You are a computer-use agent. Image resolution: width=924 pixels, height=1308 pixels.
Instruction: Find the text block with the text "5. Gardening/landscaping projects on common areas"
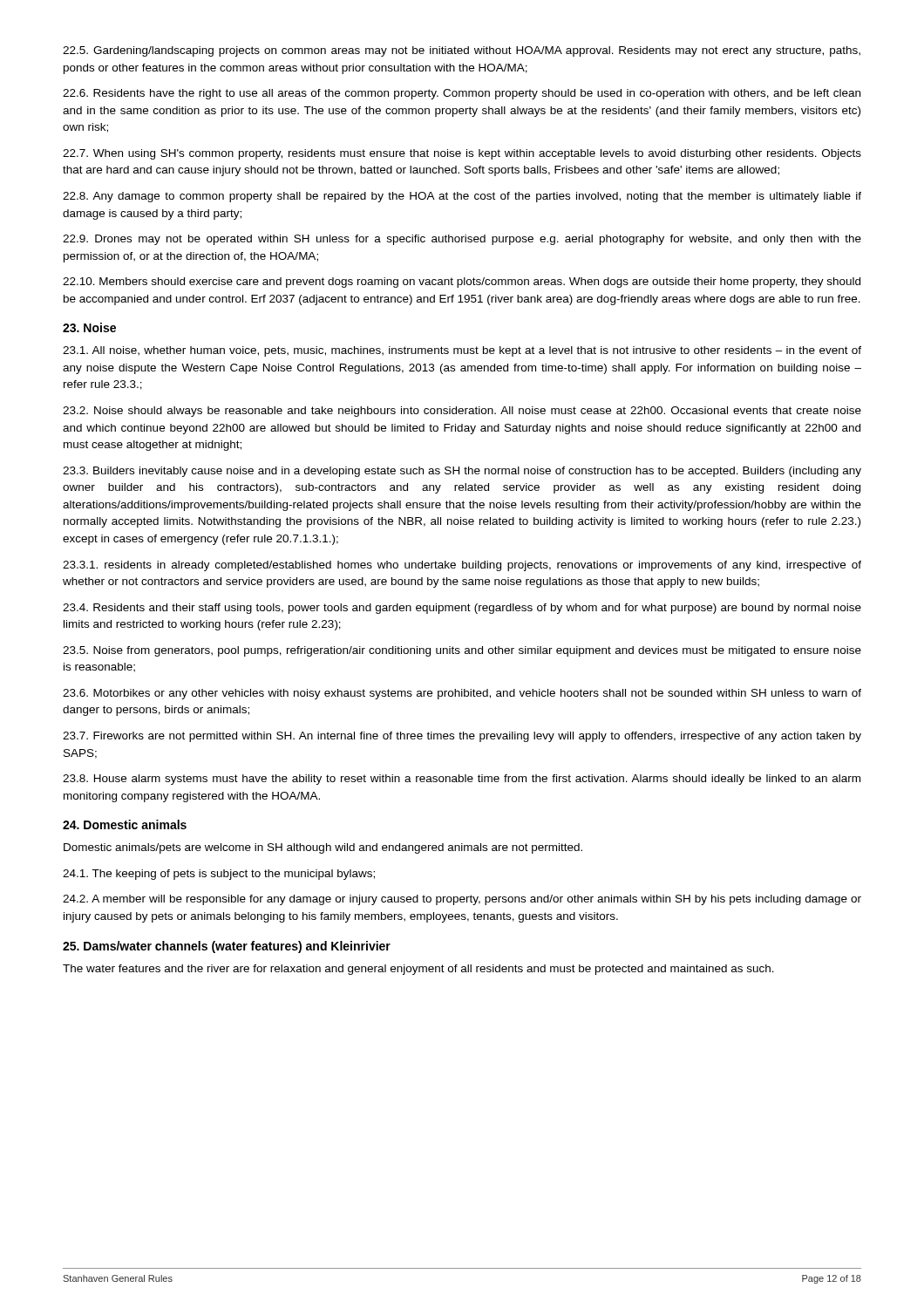pyautogui.click(x=462, y=59)
